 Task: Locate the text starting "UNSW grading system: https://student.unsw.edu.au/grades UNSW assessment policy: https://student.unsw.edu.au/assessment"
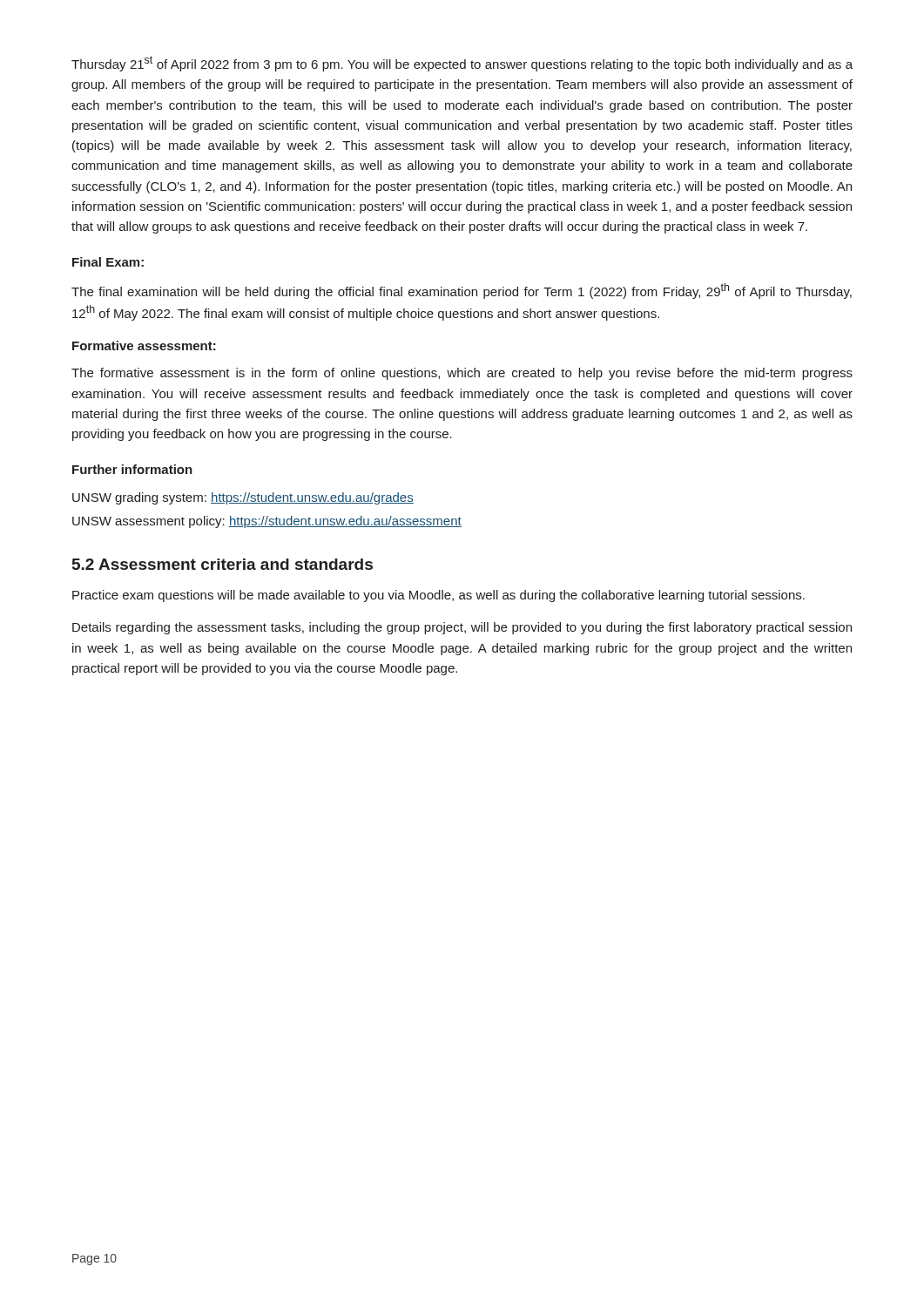(462, 509)
